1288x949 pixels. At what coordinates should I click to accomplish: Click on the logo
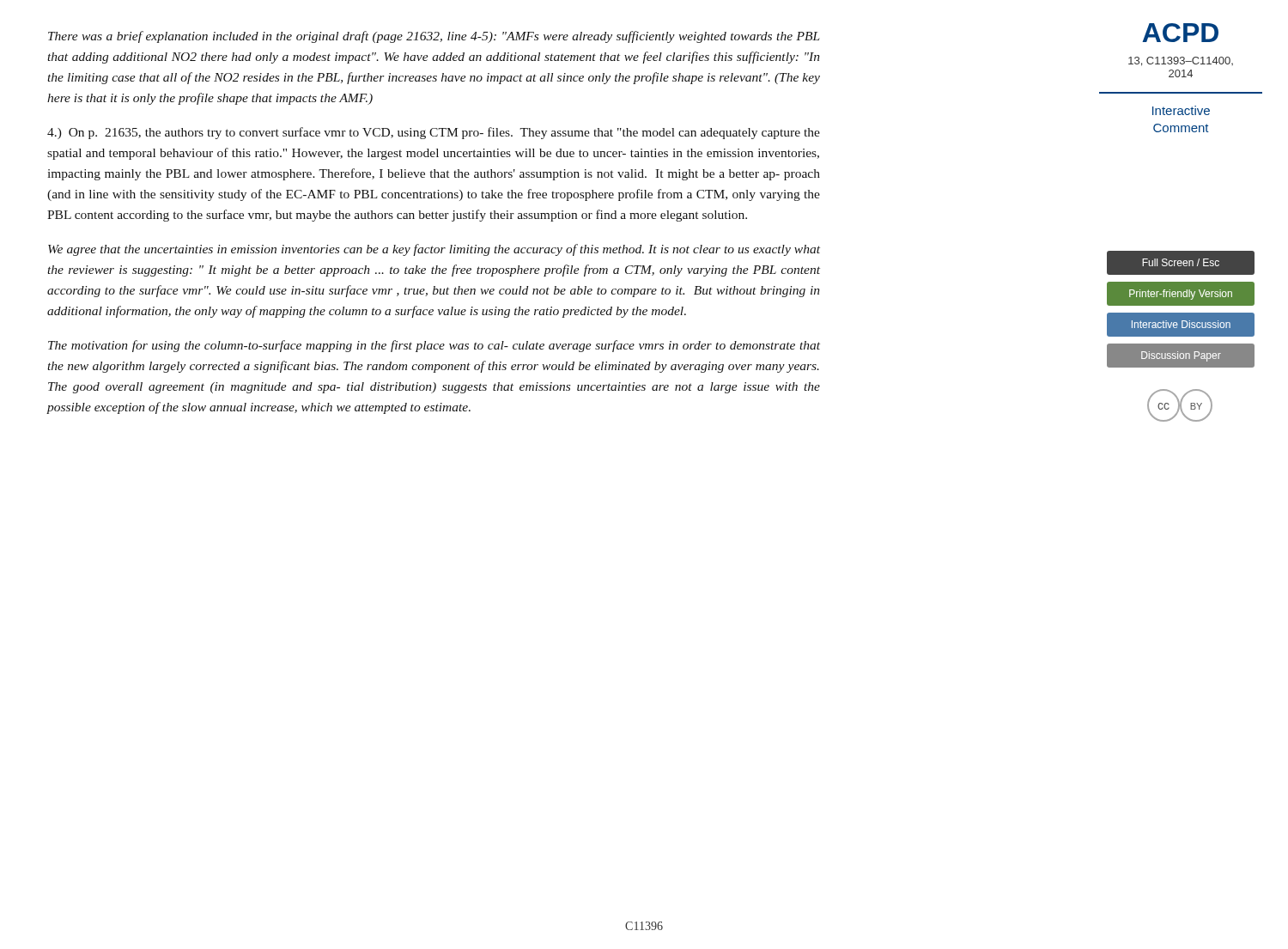(1181, 405)
